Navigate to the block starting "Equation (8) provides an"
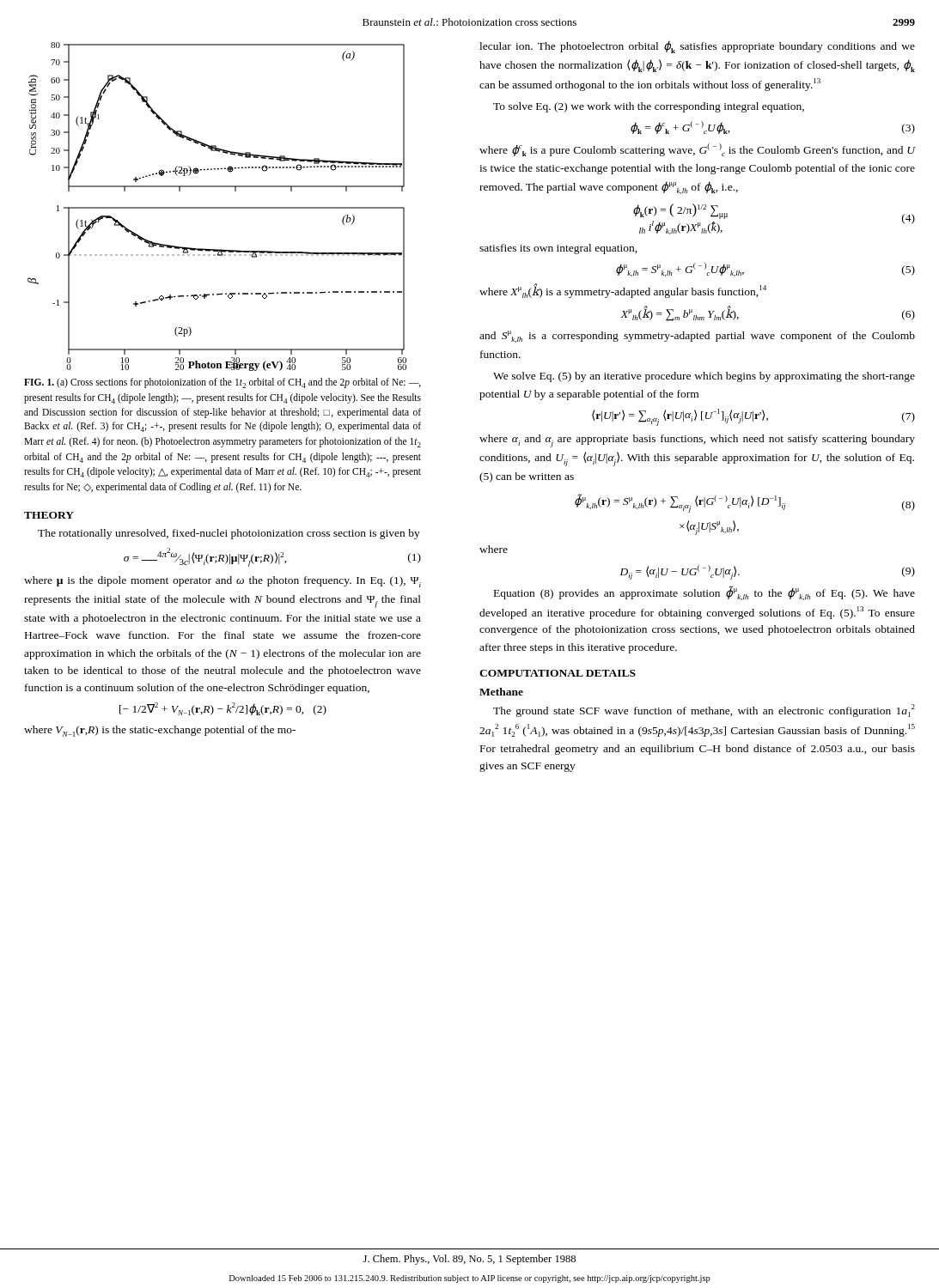939x1288 pixels. click(697, 620)
